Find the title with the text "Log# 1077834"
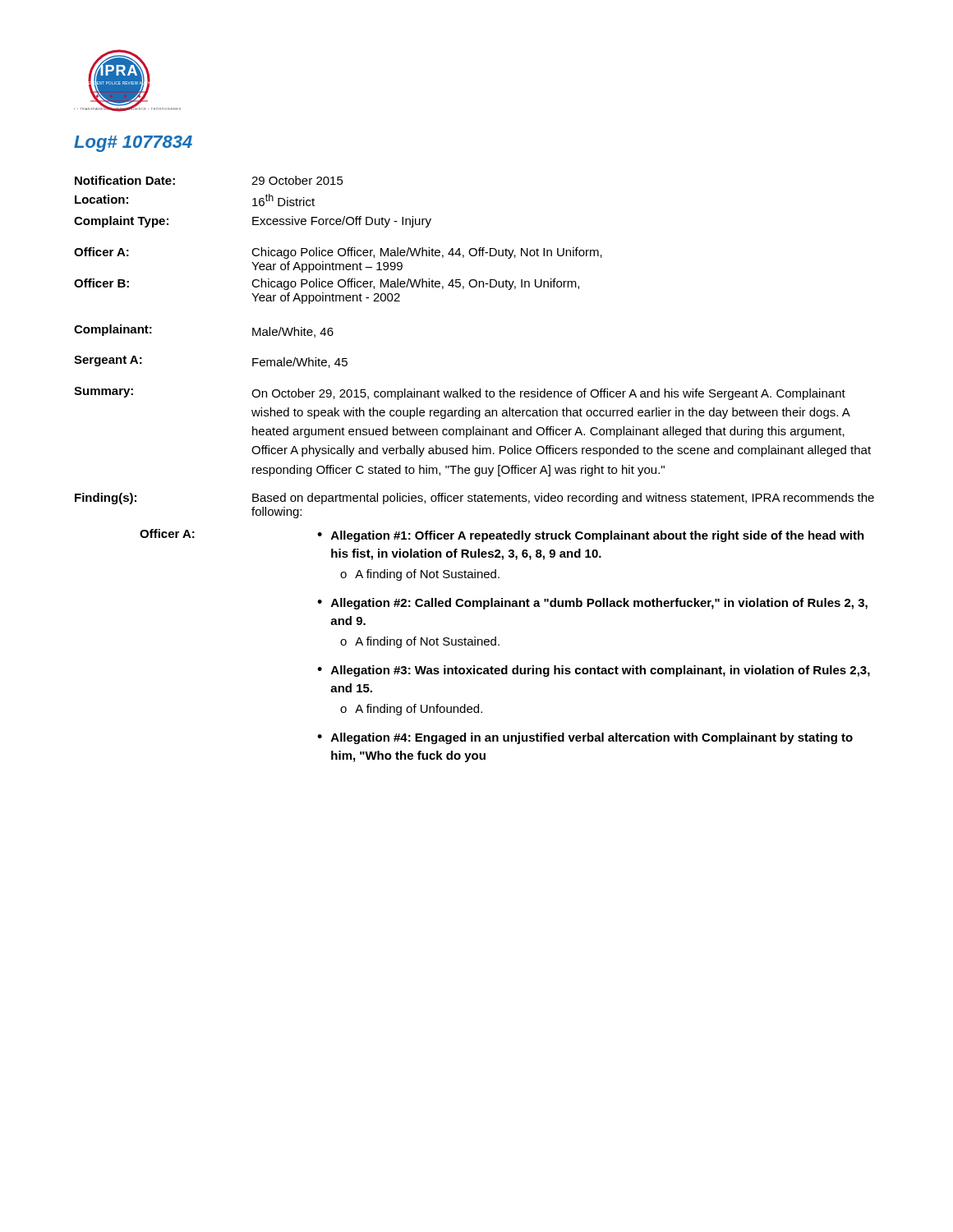The height and width of the screenshot is (1232, 953). (x=133, y=142)
